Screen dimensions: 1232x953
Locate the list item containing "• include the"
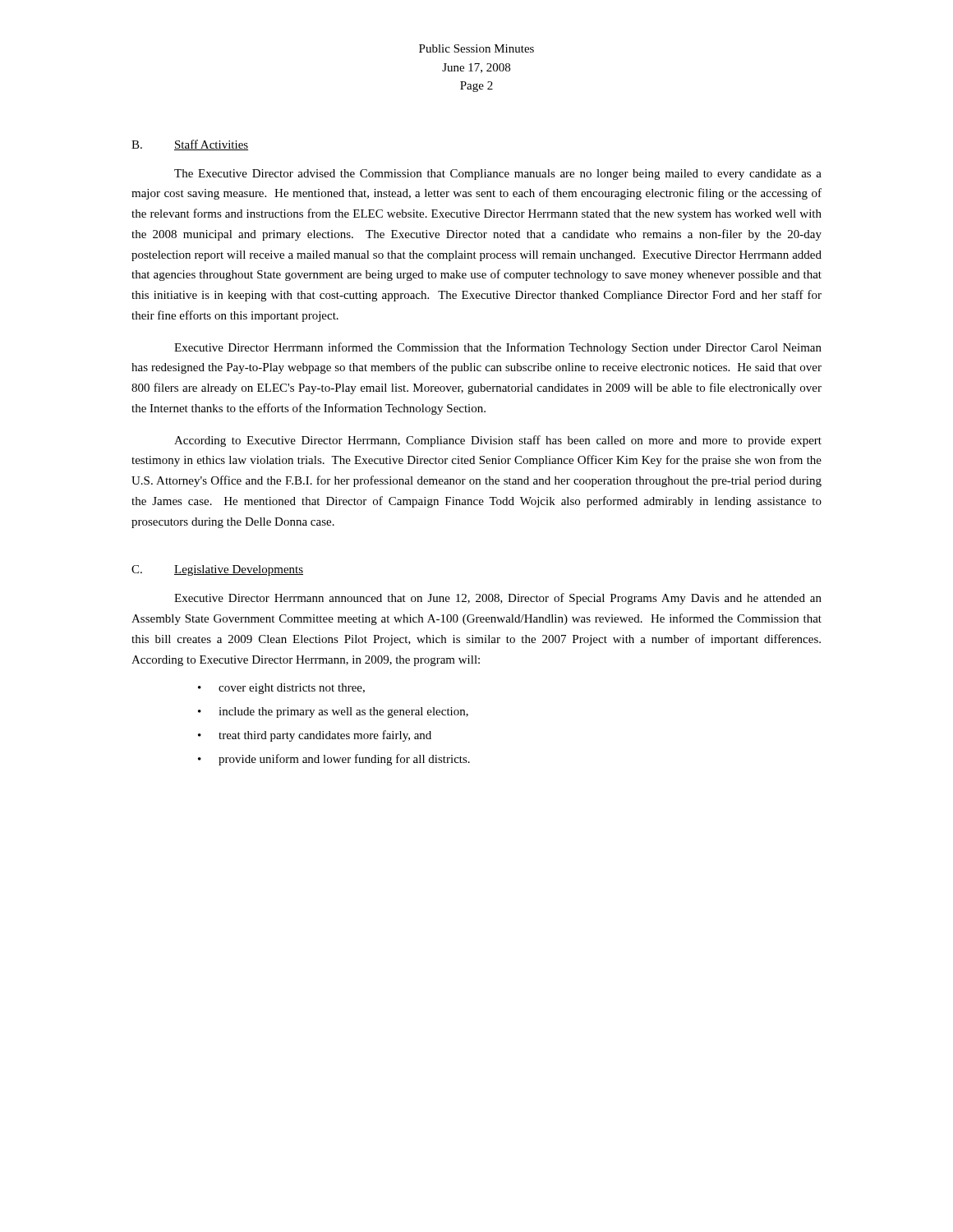(x=333, y=712)
